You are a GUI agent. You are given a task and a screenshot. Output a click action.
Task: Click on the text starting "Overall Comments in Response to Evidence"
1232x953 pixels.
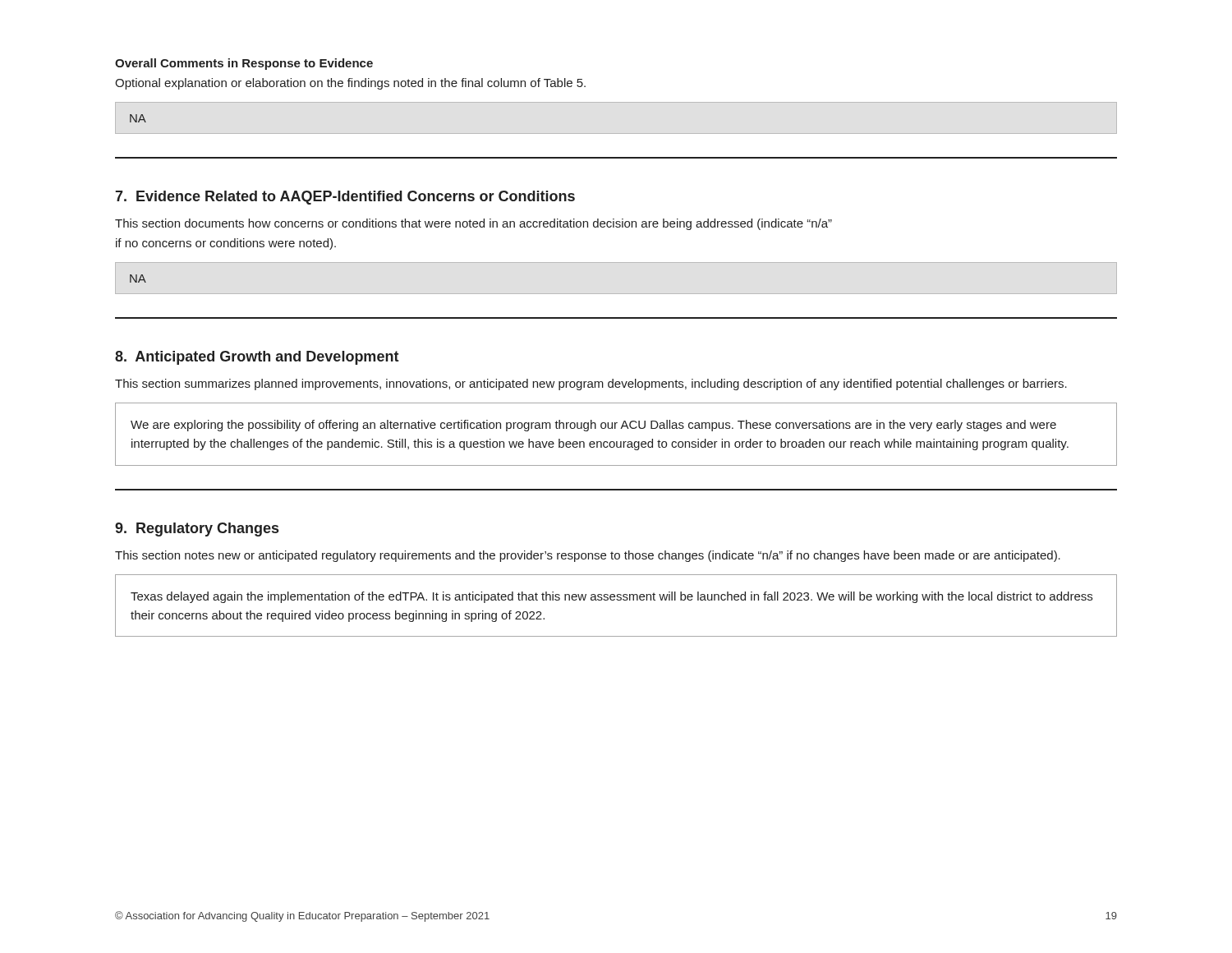244,63
